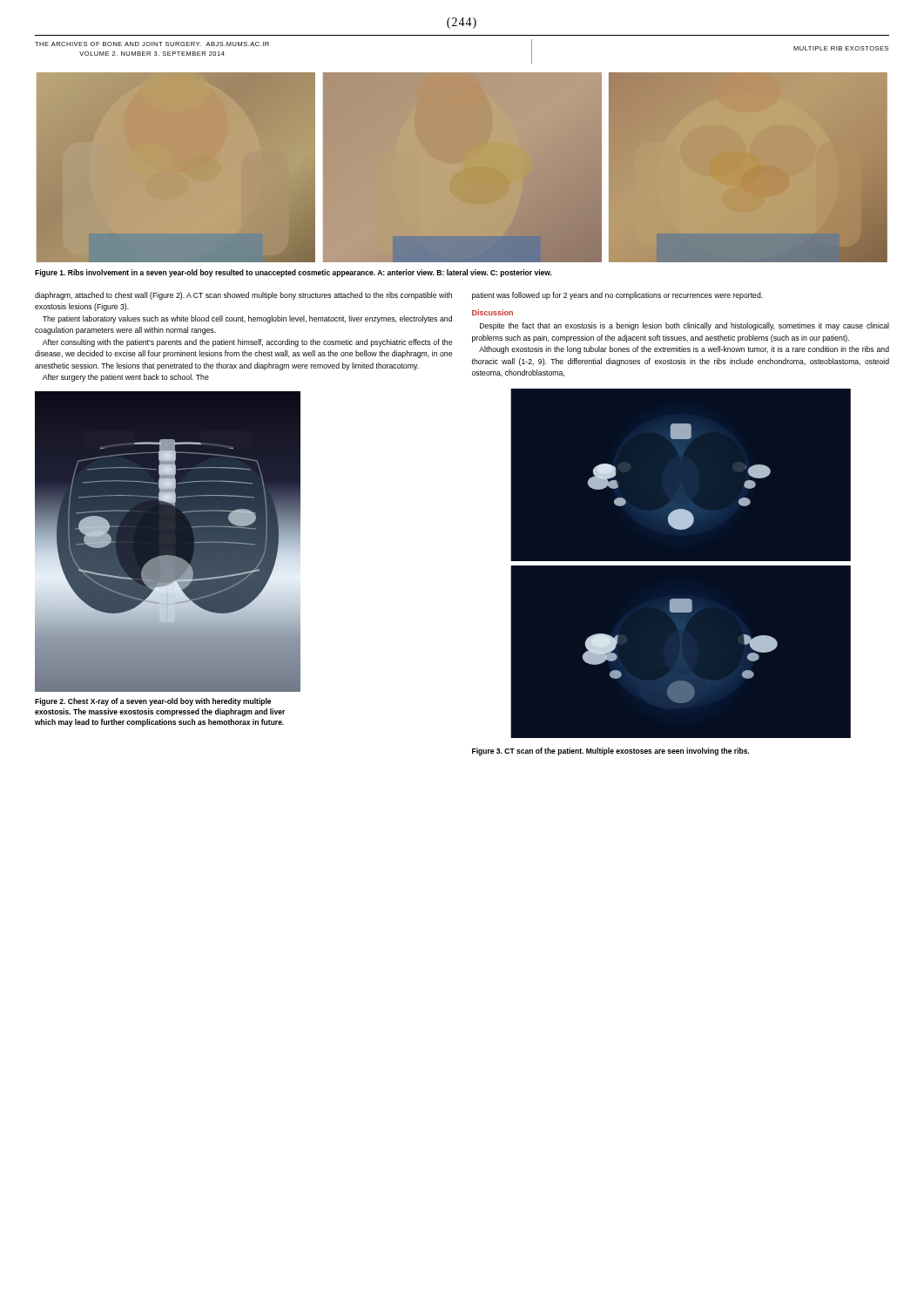This screenshot has height=1307, width=924.
Task: Find the caption that says "Figure 2. Chest X-ray of a seven year-old"
Action: coord(160,712)
